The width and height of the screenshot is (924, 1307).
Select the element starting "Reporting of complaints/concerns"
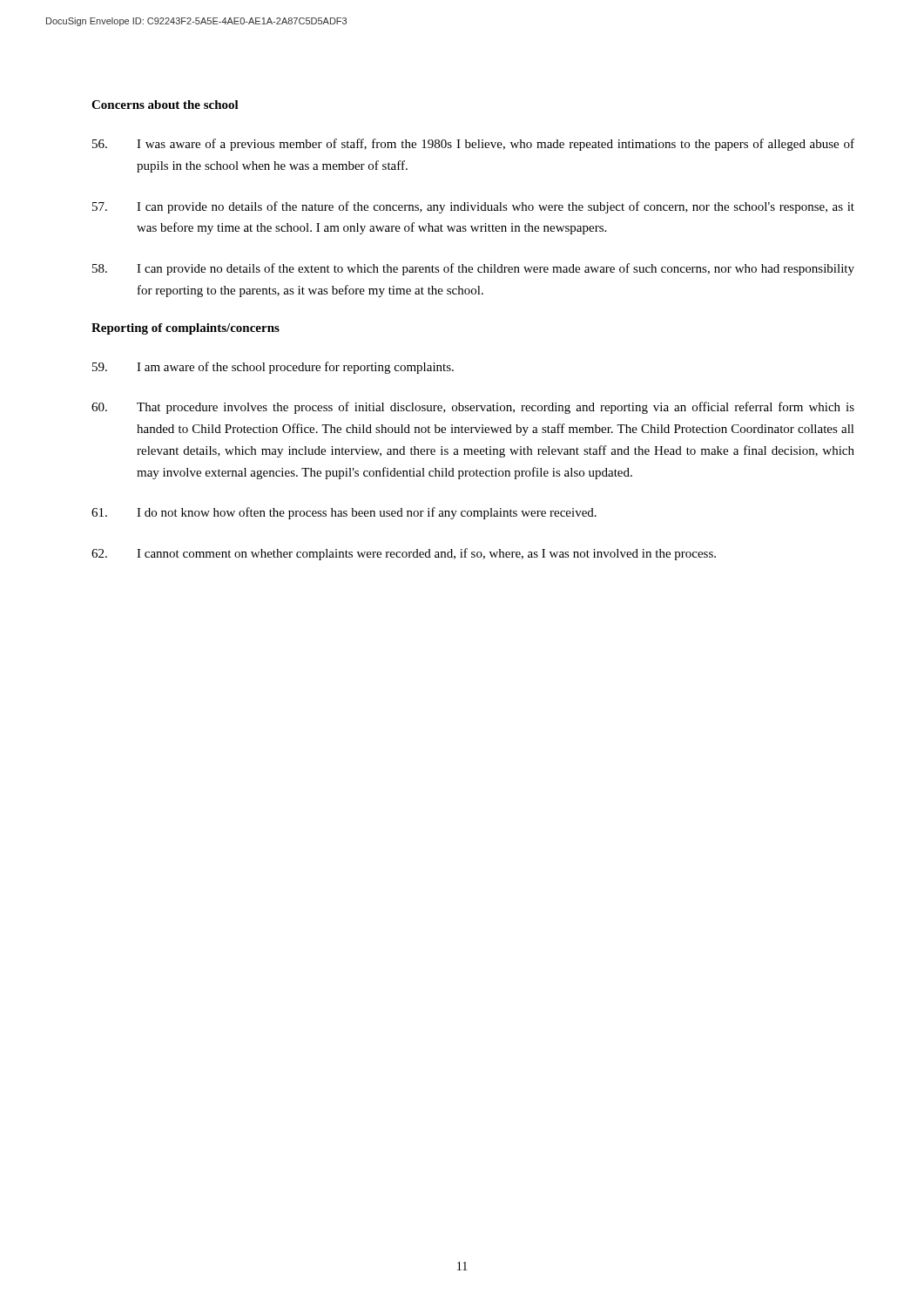[x=185, y=327]
